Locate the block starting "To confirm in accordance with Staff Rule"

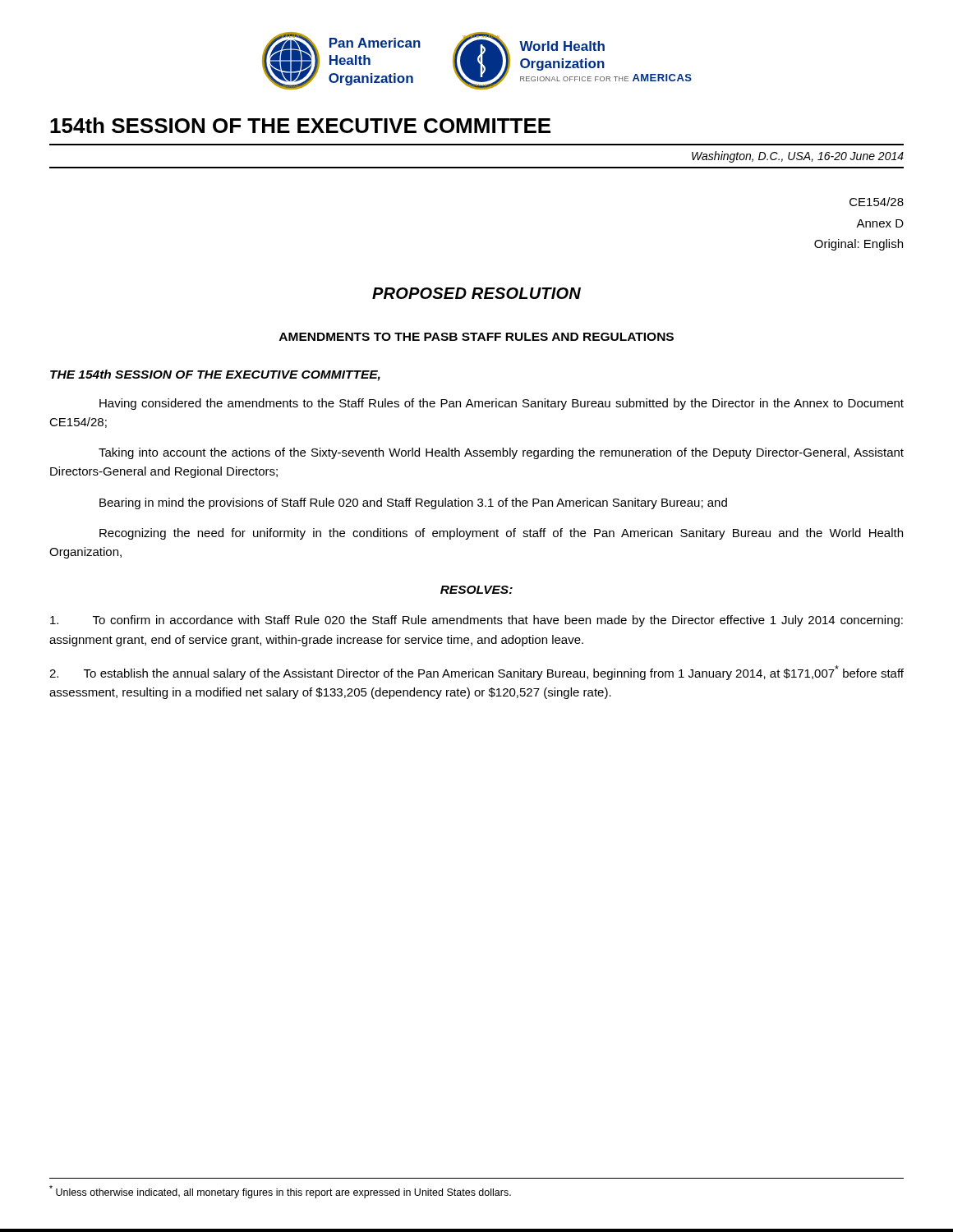tap(476, 630)
